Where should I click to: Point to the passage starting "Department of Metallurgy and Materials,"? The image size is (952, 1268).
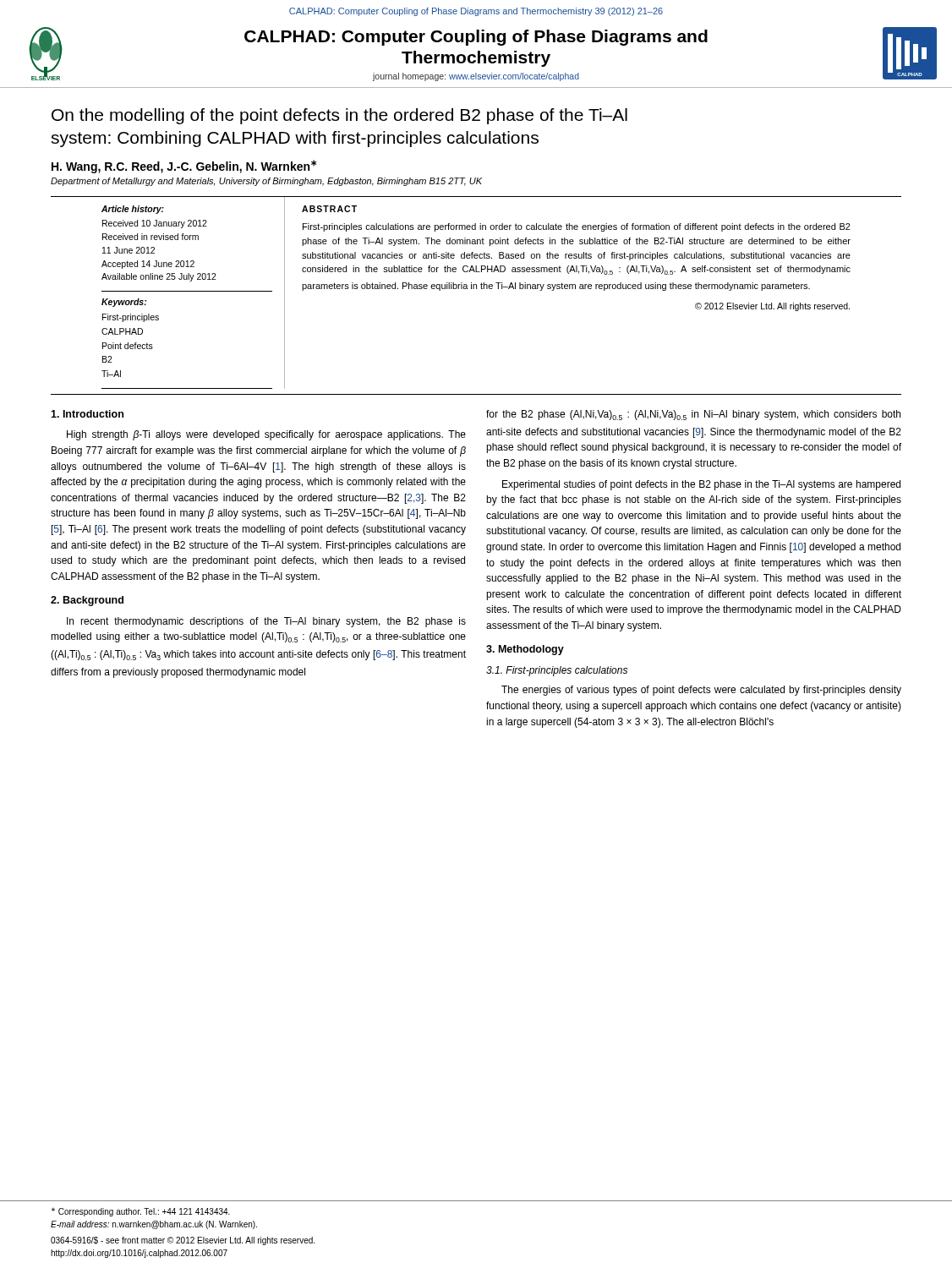pyautogui.click(x=266, y=181)
